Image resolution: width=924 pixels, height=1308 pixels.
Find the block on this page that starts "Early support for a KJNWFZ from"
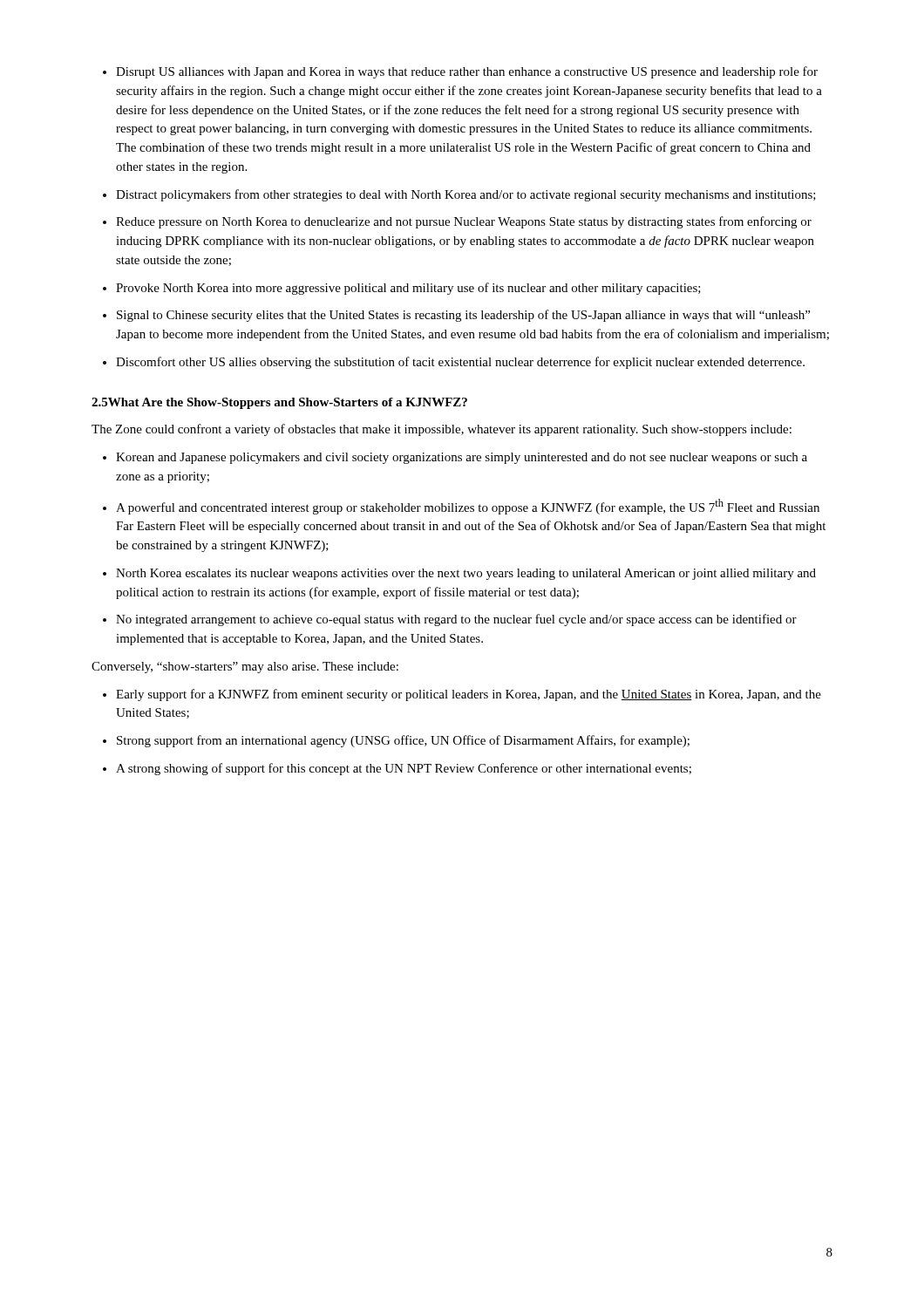[x=469, y=703]
